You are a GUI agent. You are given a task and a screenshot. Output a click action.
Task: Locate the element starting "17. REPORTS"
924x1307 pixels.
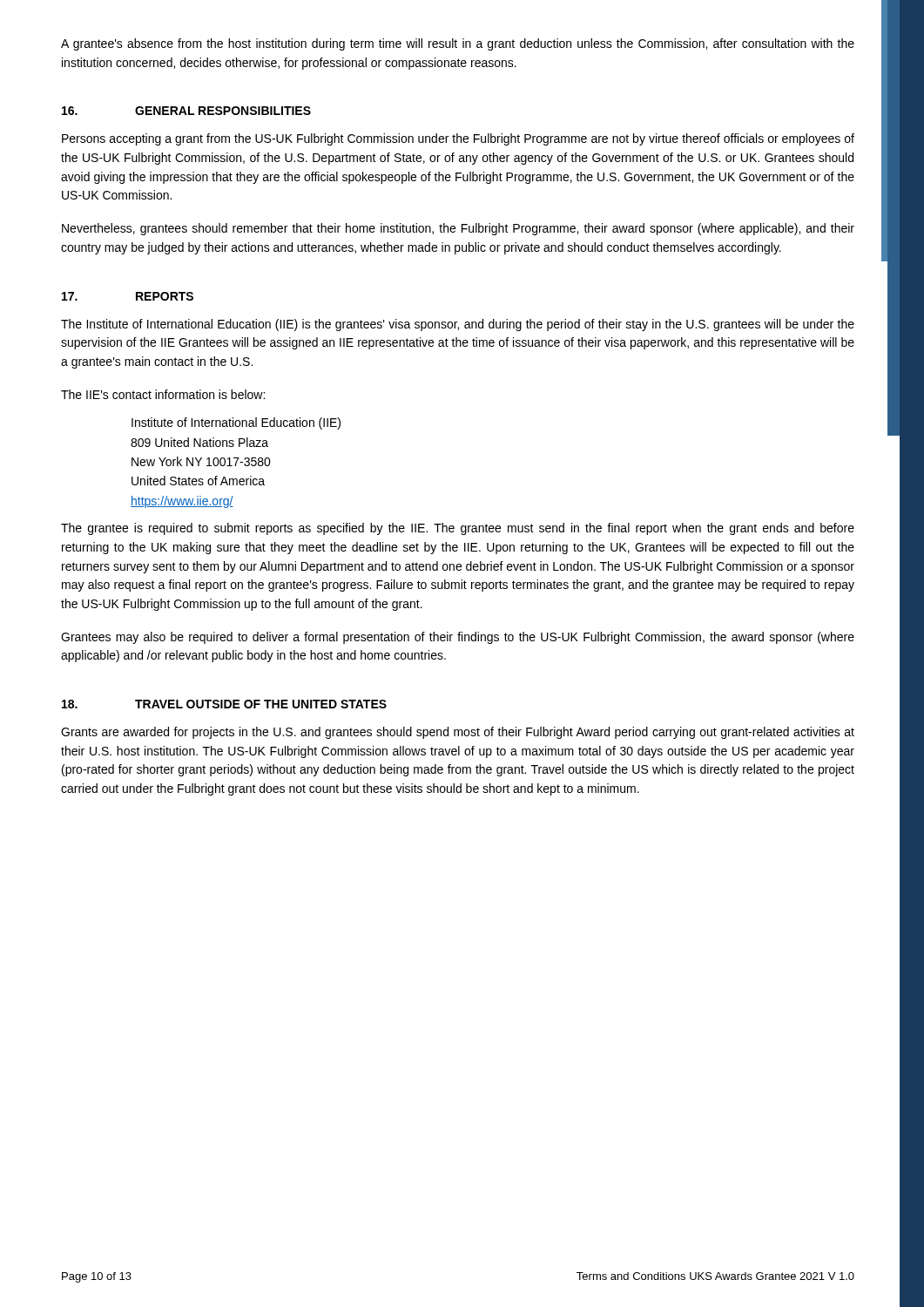click(127, 296)
